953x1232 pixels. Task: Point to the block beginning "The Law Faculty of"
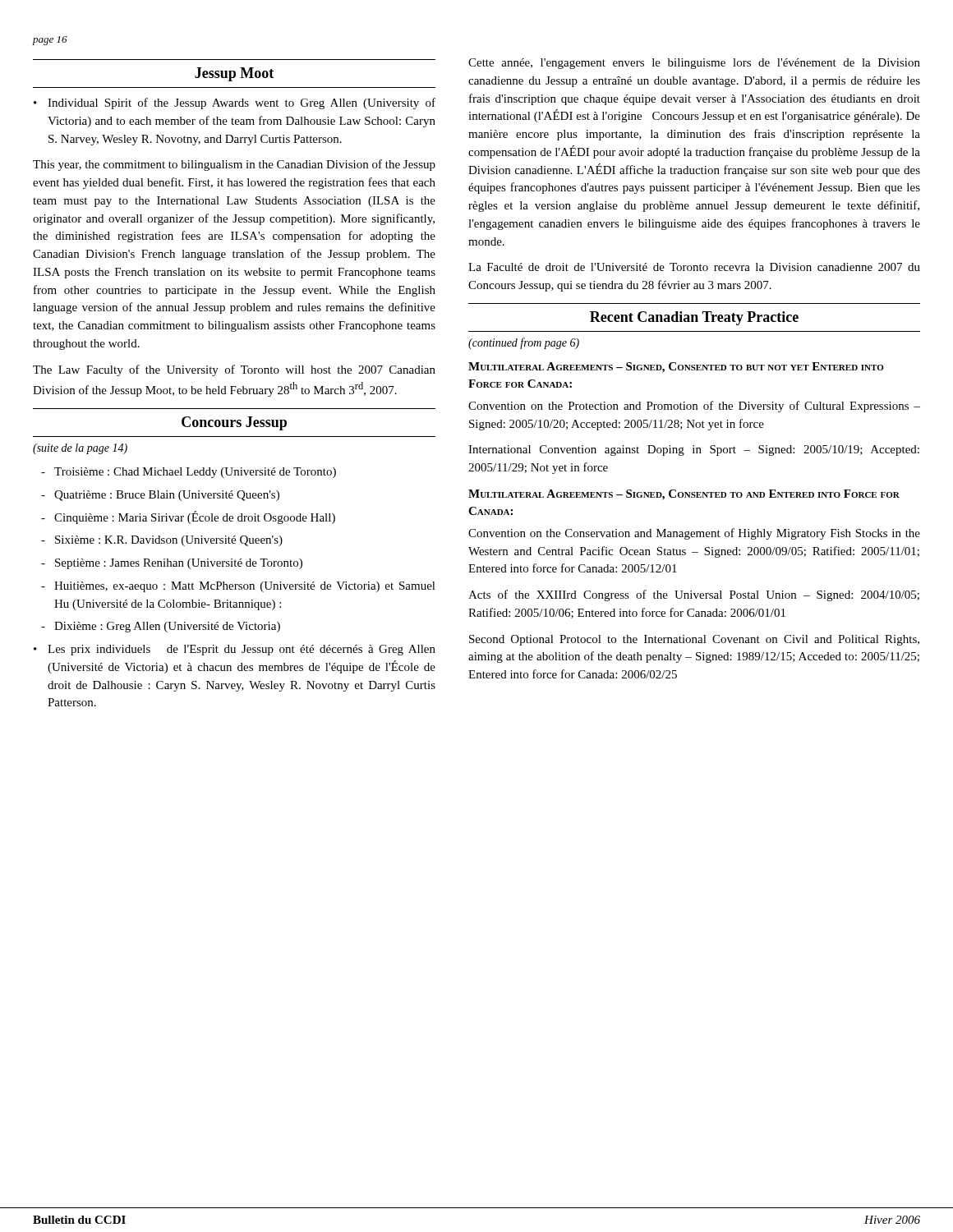234,381
